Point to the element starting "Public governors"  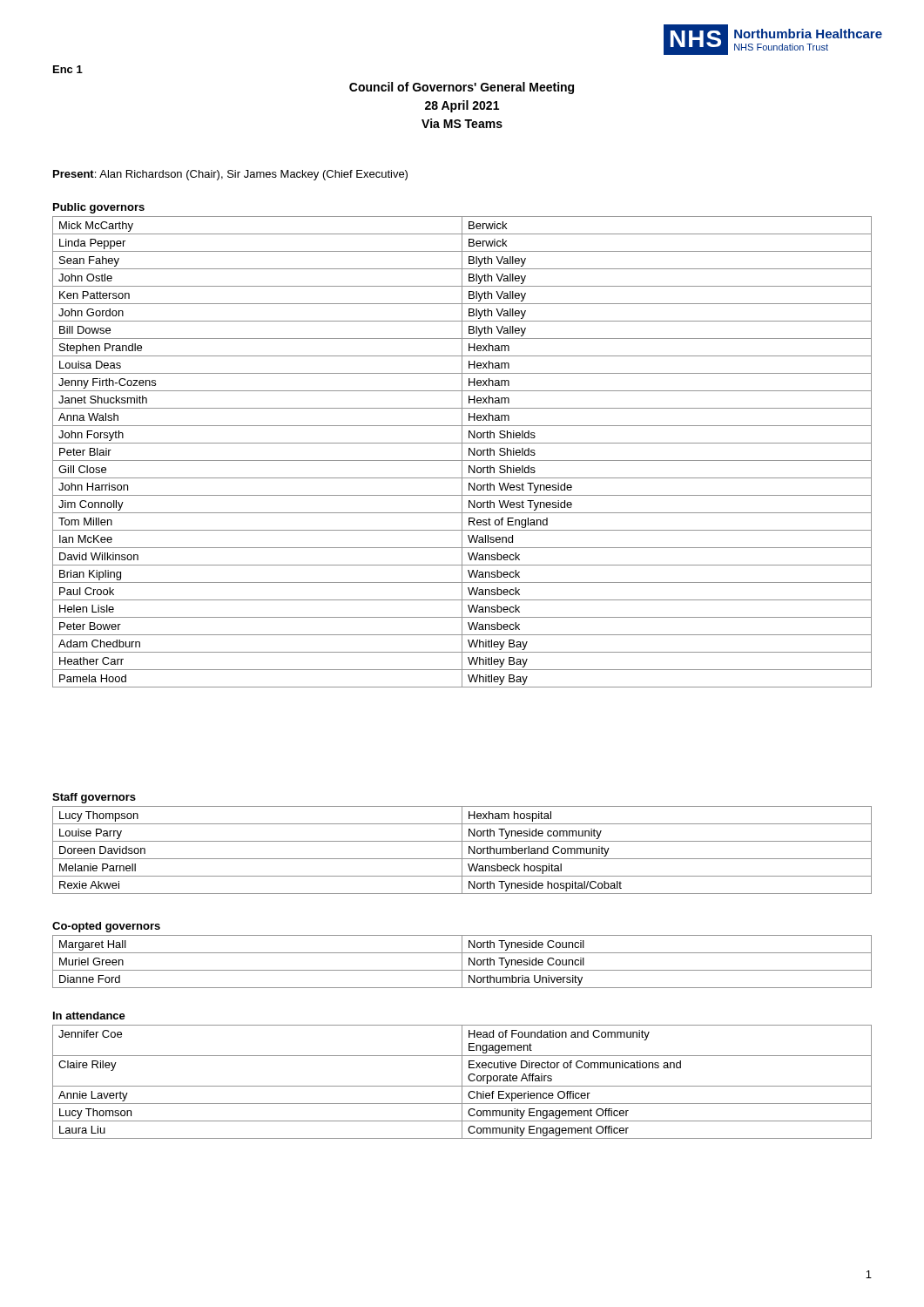[x=98, y=207]
